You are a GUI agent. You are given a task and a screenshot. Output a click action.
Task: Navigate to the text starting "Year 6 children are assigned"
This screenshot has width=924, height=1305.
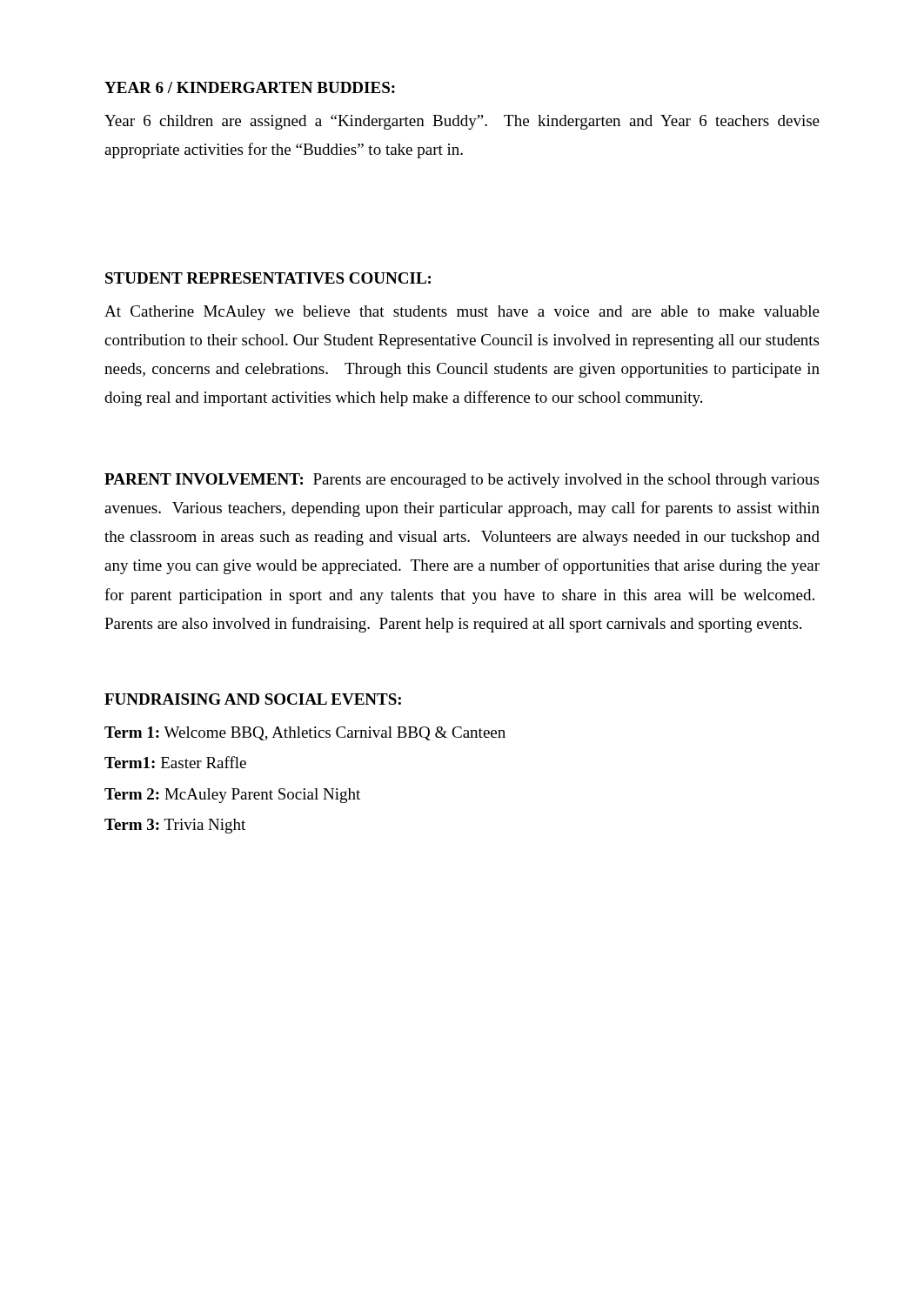coord(462,135)
